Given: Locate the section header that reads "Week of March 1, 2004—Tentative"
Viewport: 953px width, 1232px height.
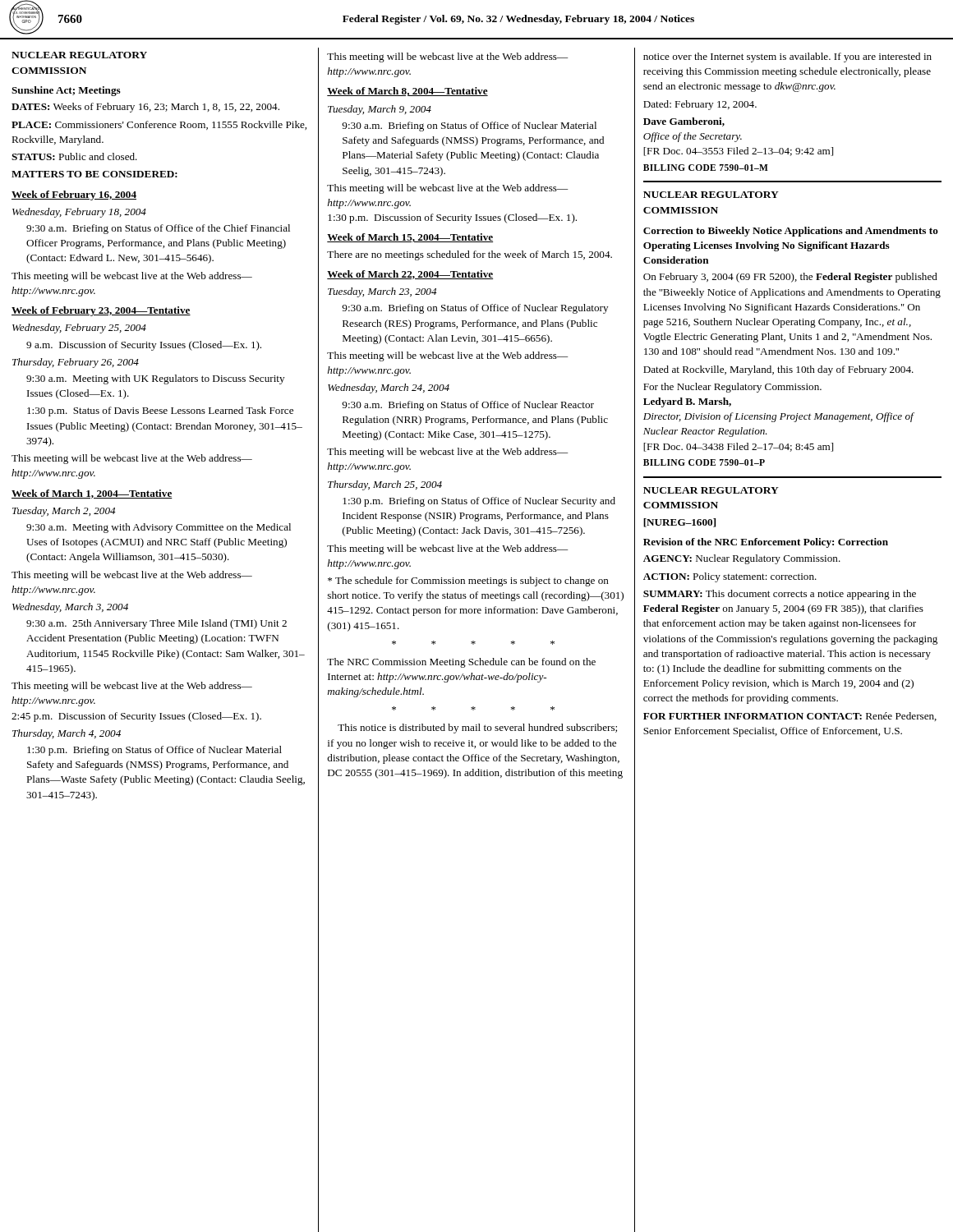Looking at the screenshot, I should coord(161,493).
